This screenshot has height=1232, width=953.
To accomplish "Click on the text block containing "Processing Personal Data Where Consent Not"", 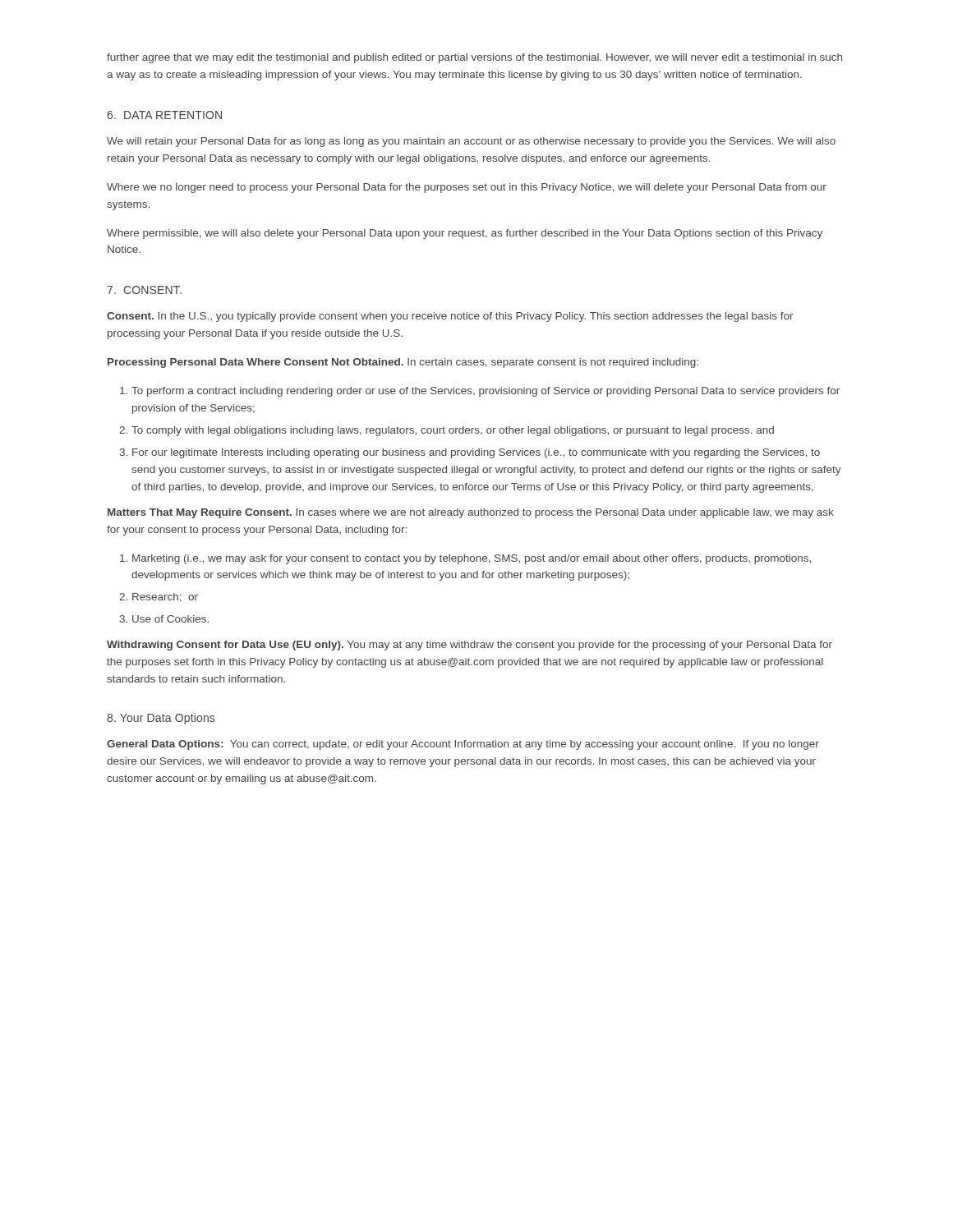I will [x=403, y=362].
